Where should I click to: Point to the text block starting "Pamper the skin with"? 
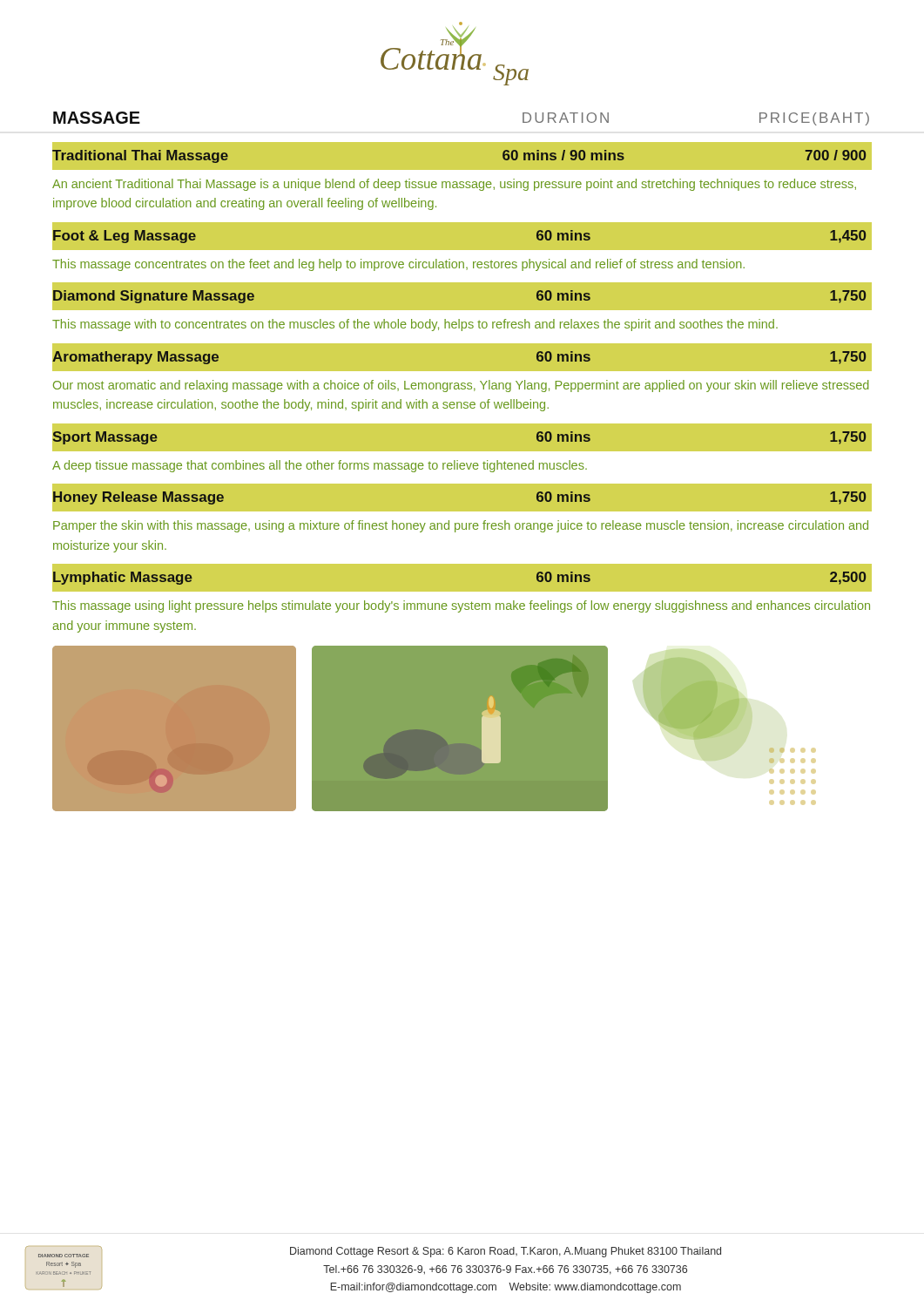(461, 535)
